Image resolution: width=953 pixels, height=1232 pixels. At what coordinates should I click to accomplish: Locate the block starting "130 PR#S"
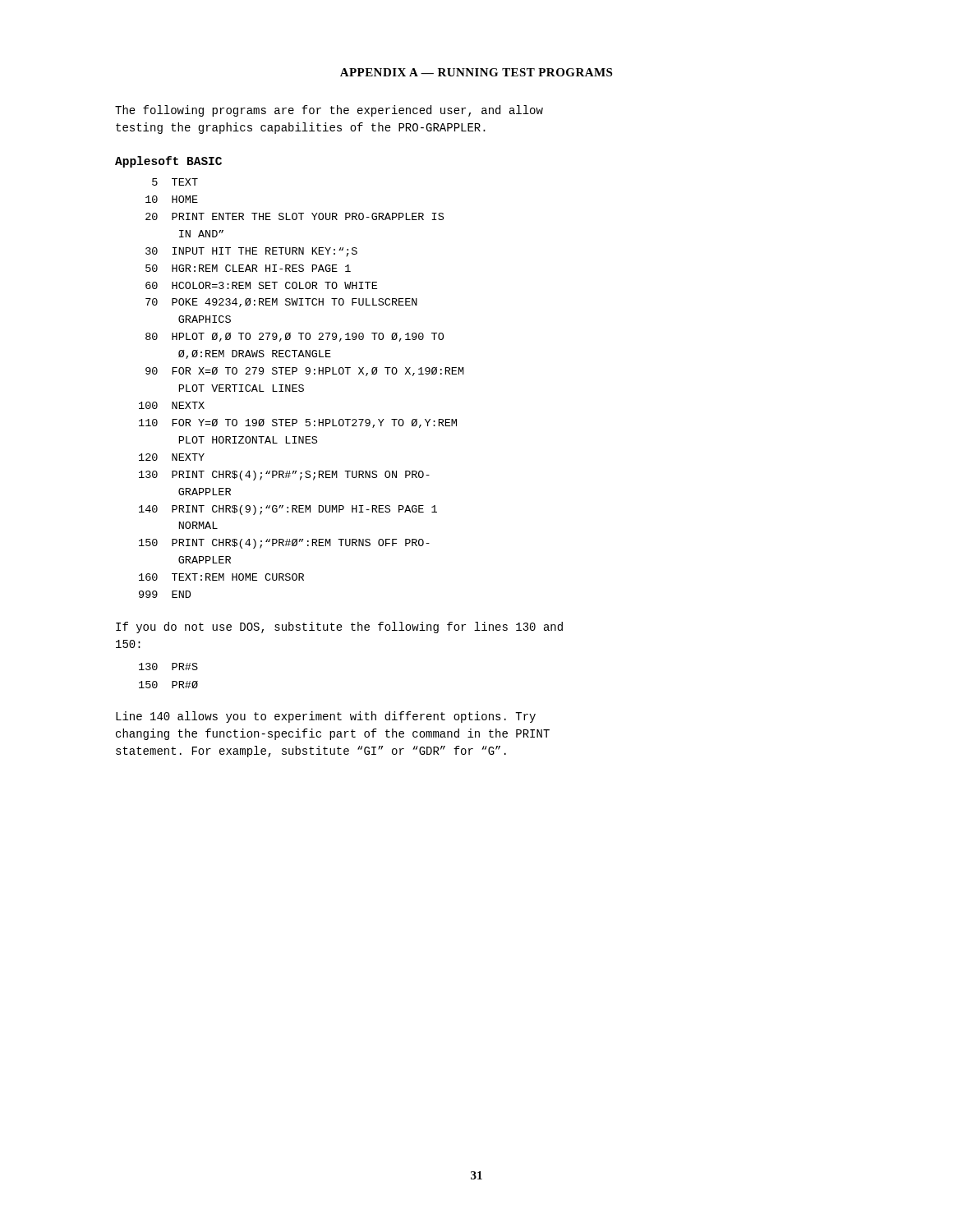[165, 667]
